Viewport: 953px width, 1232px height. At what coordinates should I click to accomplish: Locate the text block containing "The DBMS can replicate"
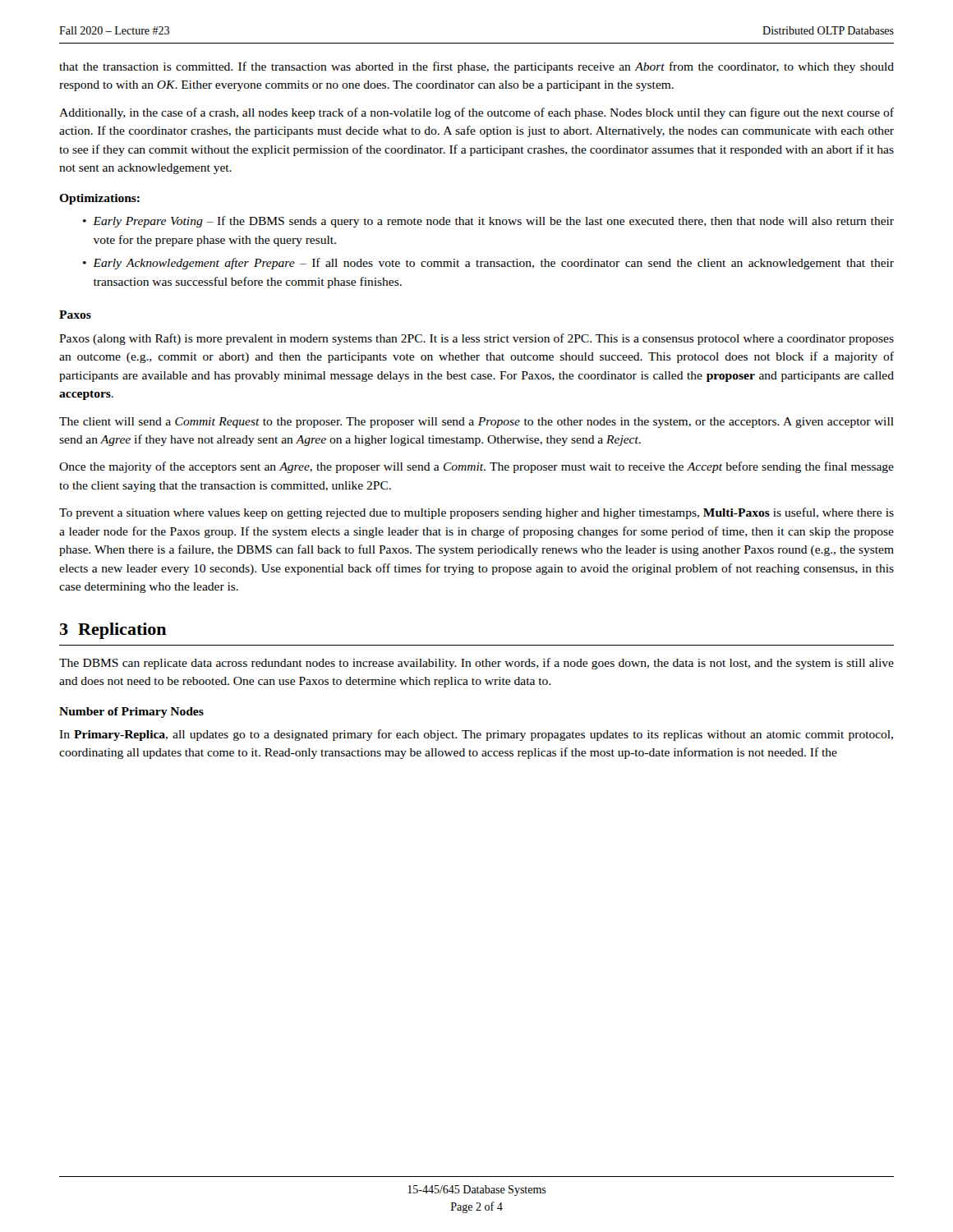click(x=476, y=671)
